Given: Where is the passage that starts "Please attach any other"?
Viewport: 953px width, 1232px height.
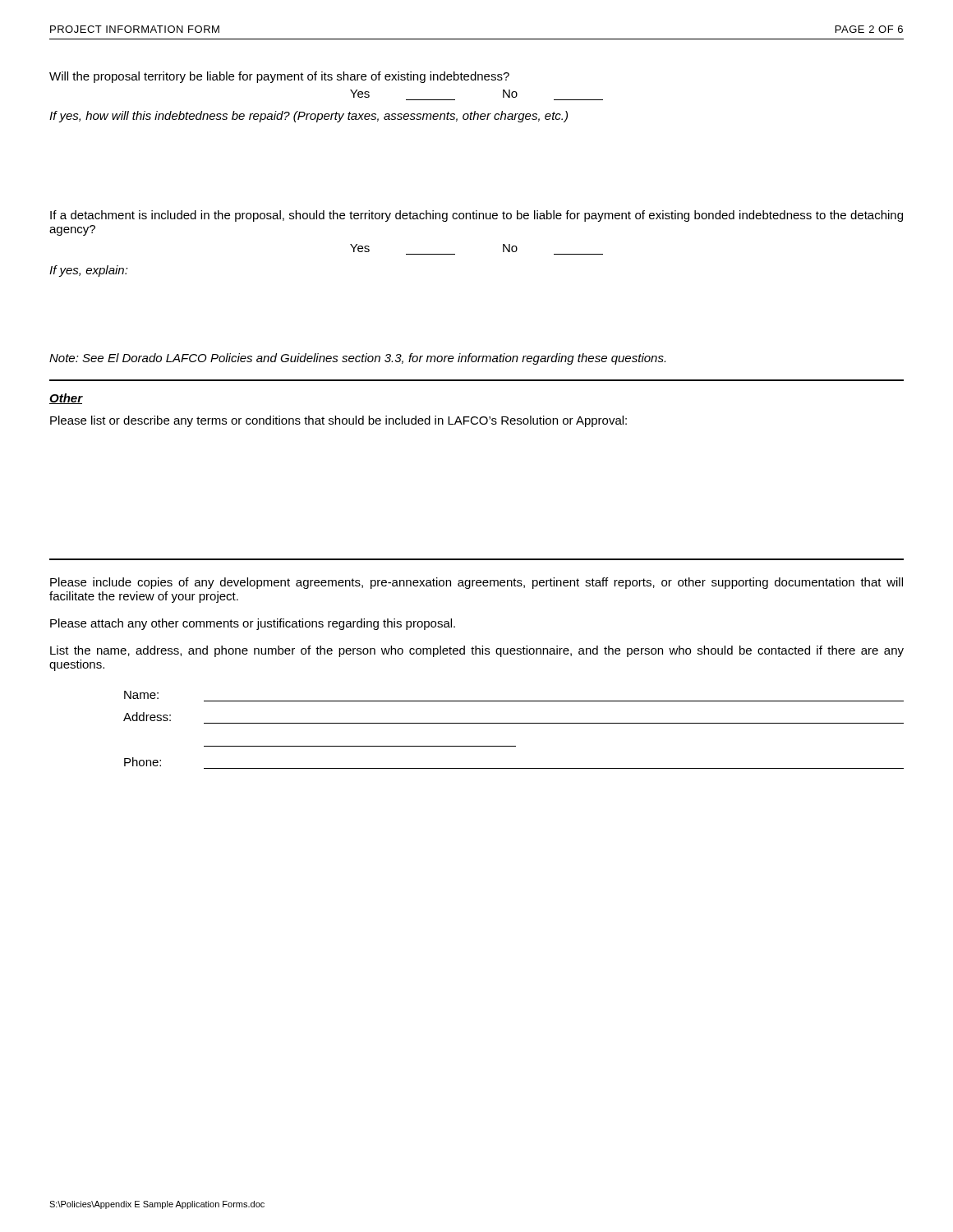Looking at the screenshot, I should point(253,623).
